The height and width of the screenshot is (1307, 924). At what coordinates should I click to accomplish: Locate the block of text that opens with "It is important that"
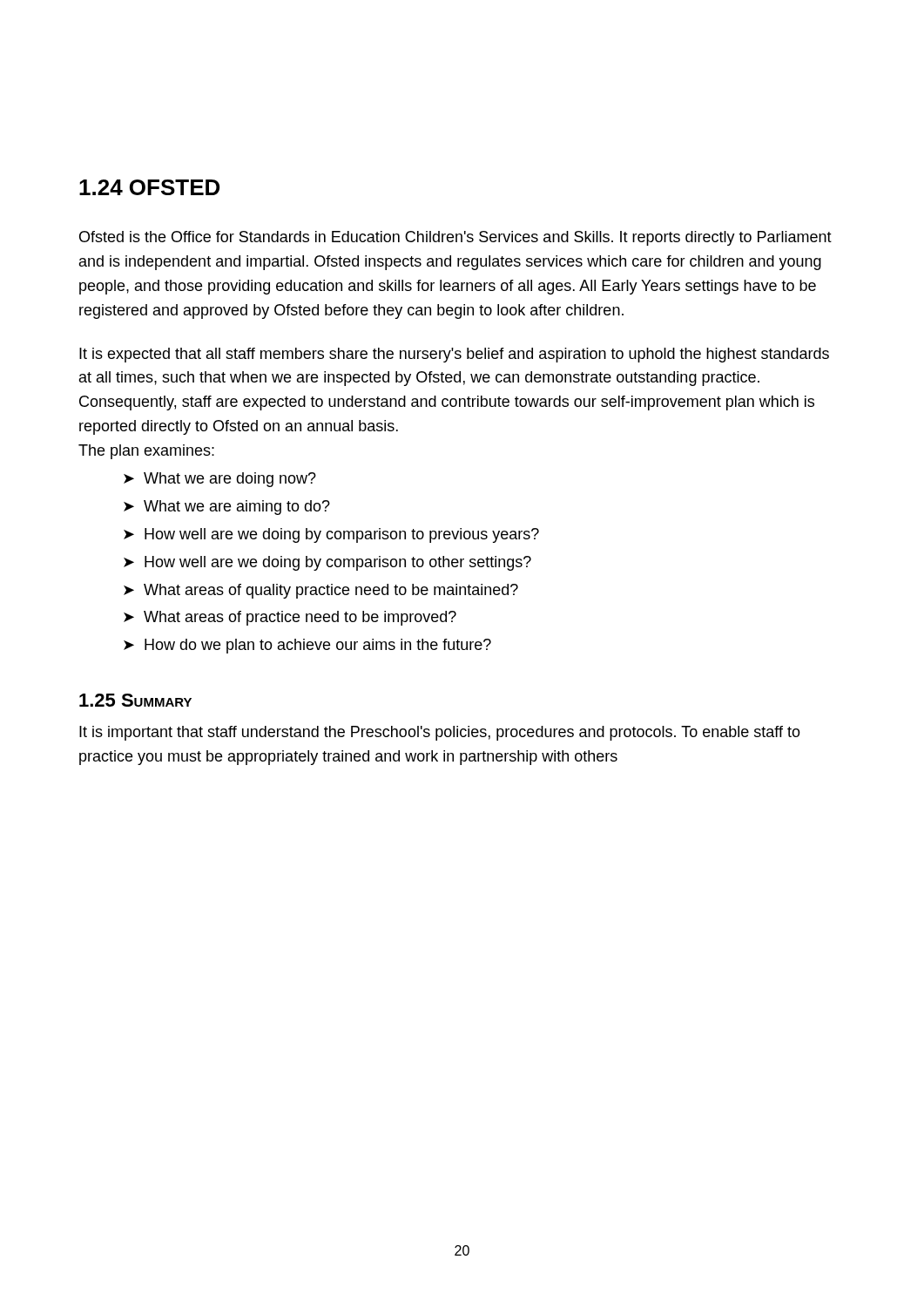[439, 744]
